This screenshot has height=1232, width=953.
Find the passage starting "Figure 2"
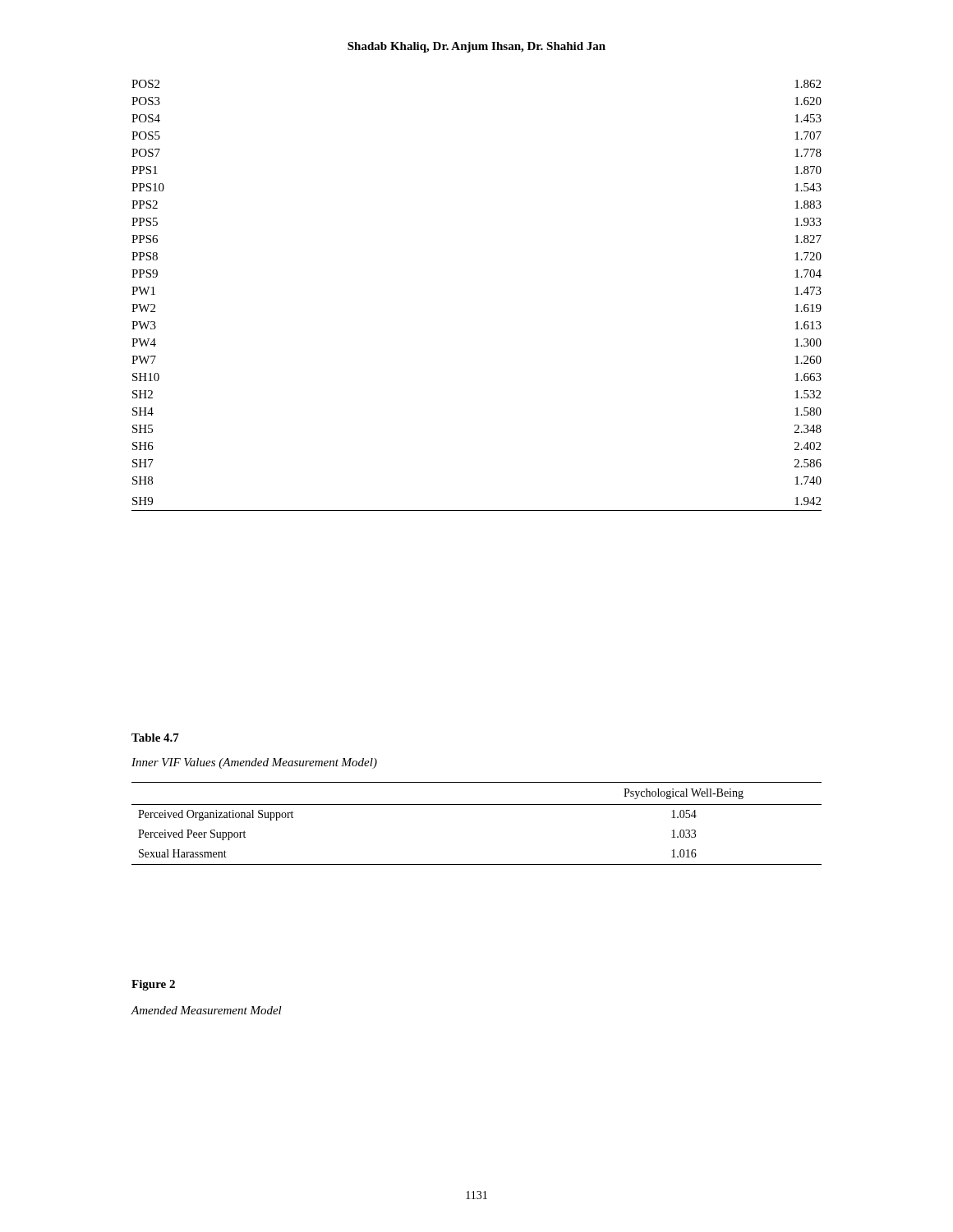[x=153, y=984]
